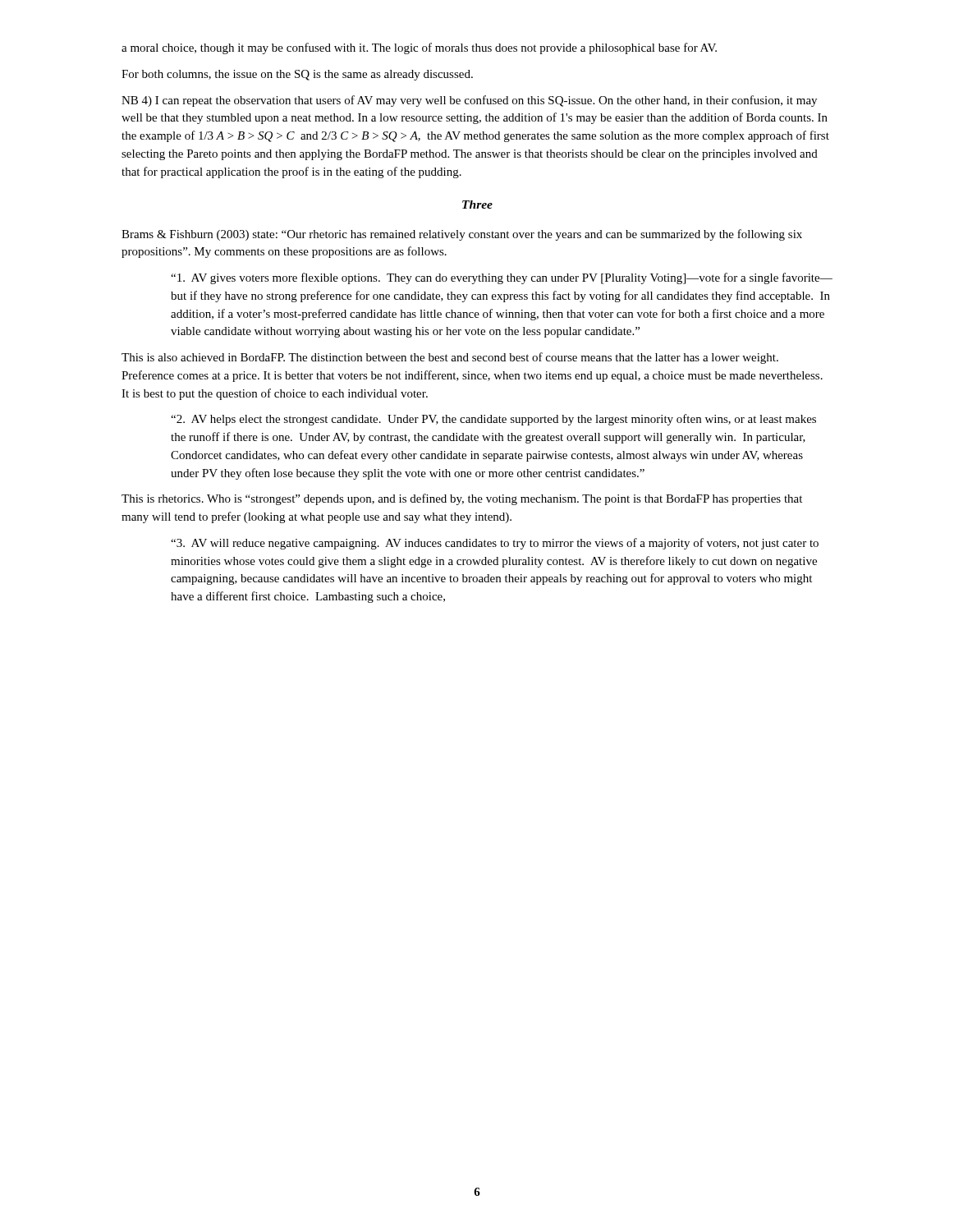This screenshot has height=1232, width=954.
Task: Navigate to the region starting "Brams & Fishburn (2003) state: “Our rhetoric"
Action: pyautogui.click(x=477, y=243)
